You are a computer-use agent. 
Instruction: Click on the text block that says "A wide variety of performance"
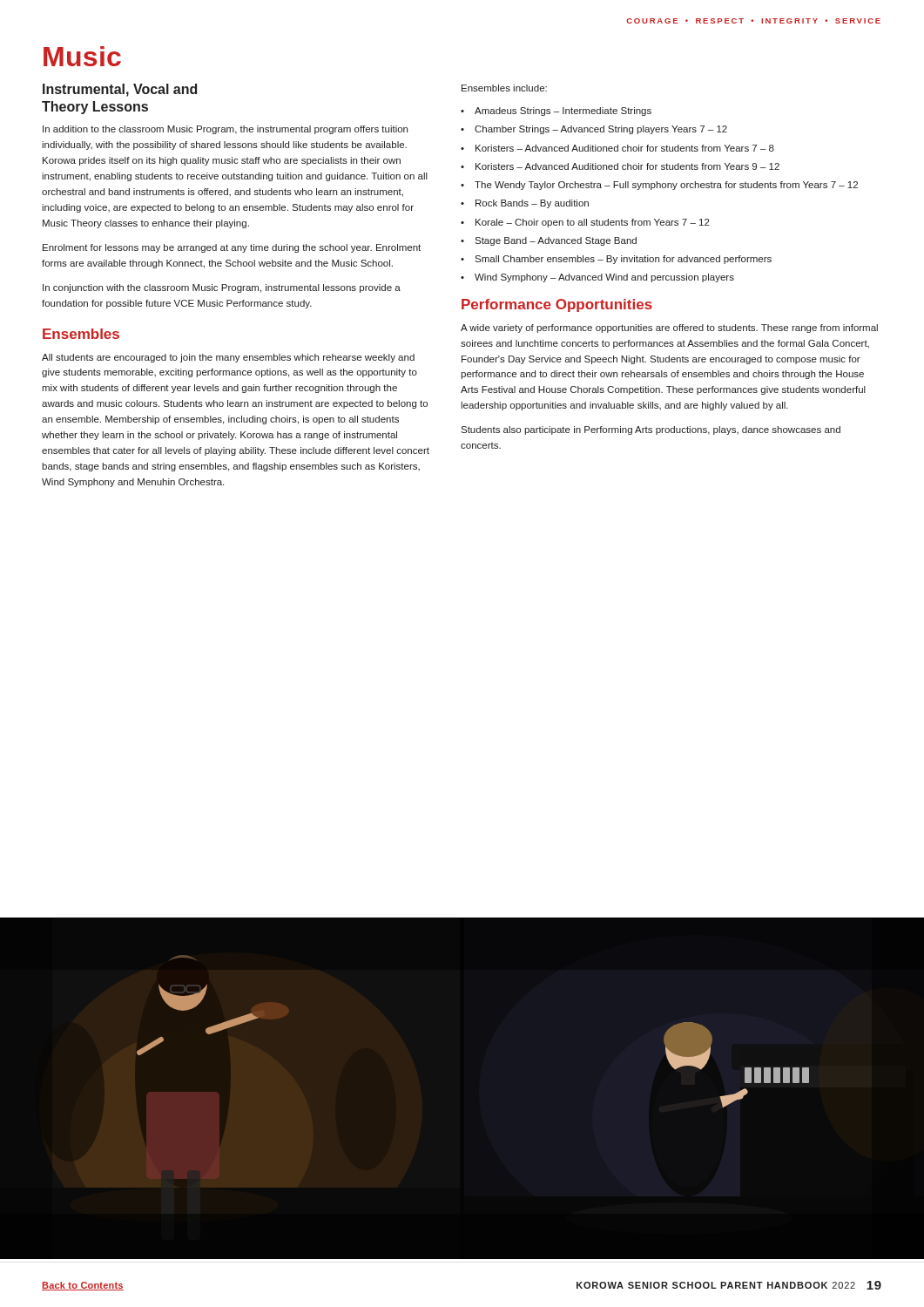[670, 366]
